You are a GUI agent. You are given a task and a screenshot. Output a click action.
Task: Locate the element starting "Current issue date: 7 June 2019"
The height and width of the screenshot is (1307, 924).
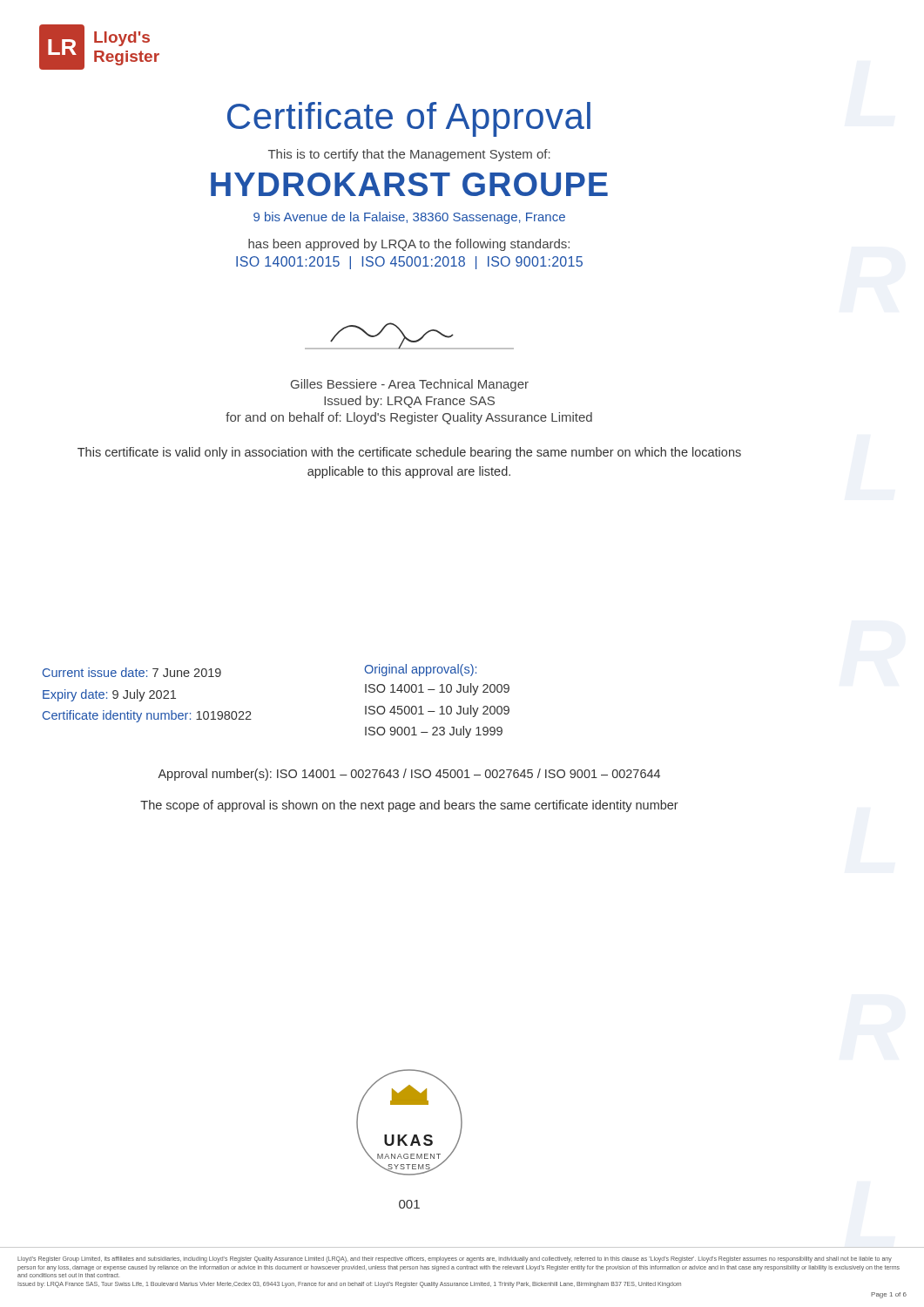364,702
